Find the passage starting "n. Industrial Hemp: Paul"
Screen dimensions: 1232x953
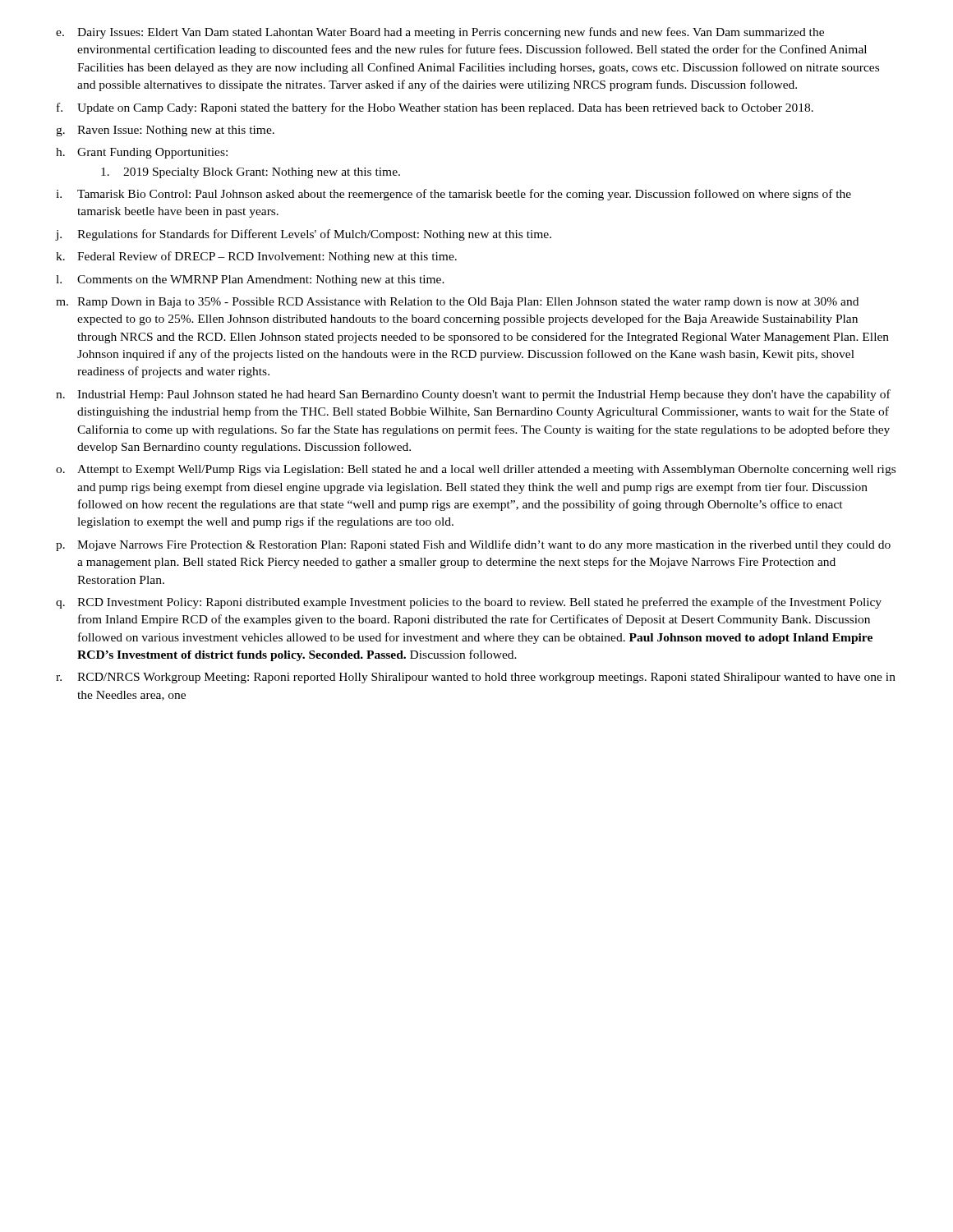click(476, 420)
